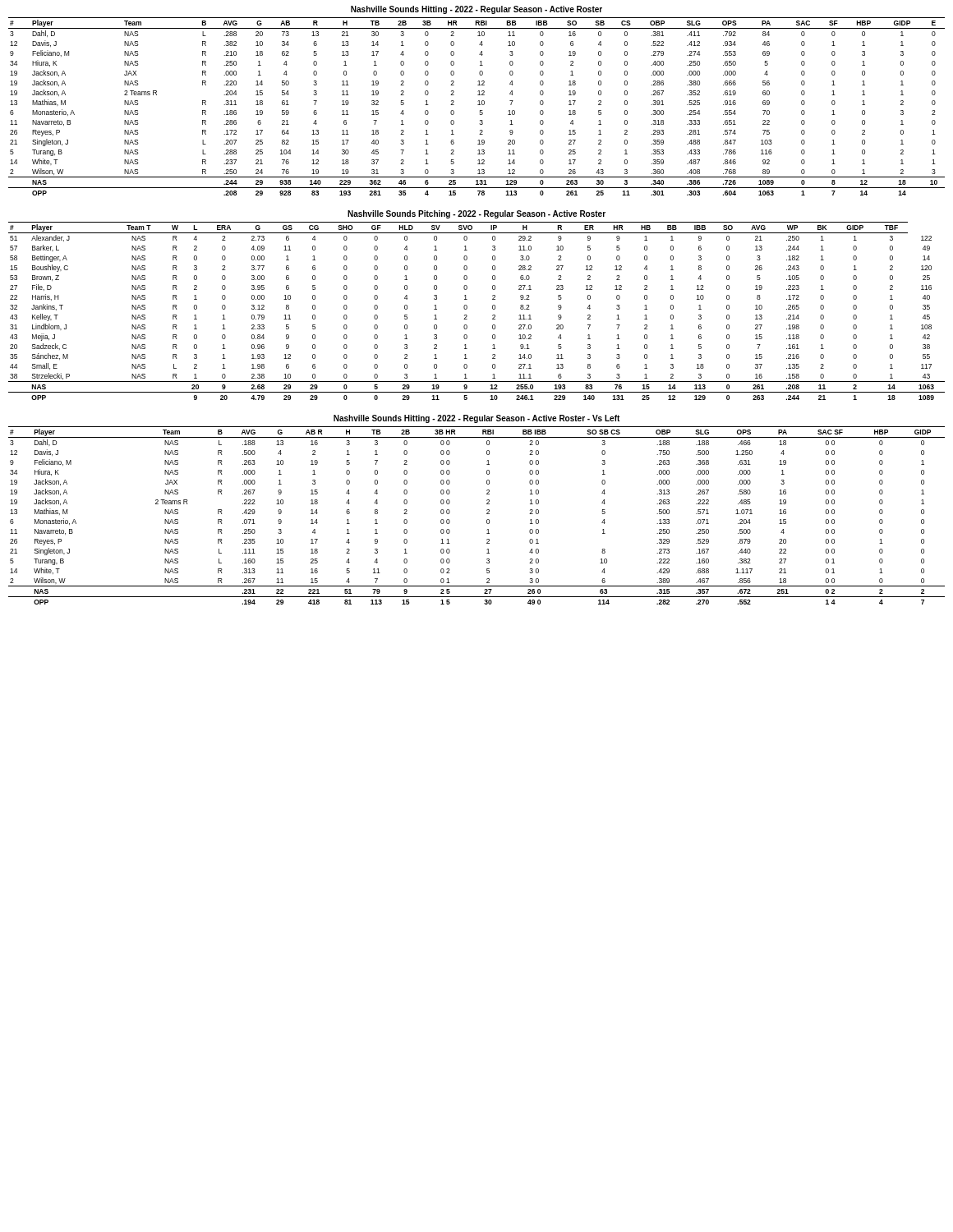Navigate to the text starting "Nashville Sounds Pitching - 2022 -"
The width and height of the screenshot is (953, 1232).
pos(476,214)
